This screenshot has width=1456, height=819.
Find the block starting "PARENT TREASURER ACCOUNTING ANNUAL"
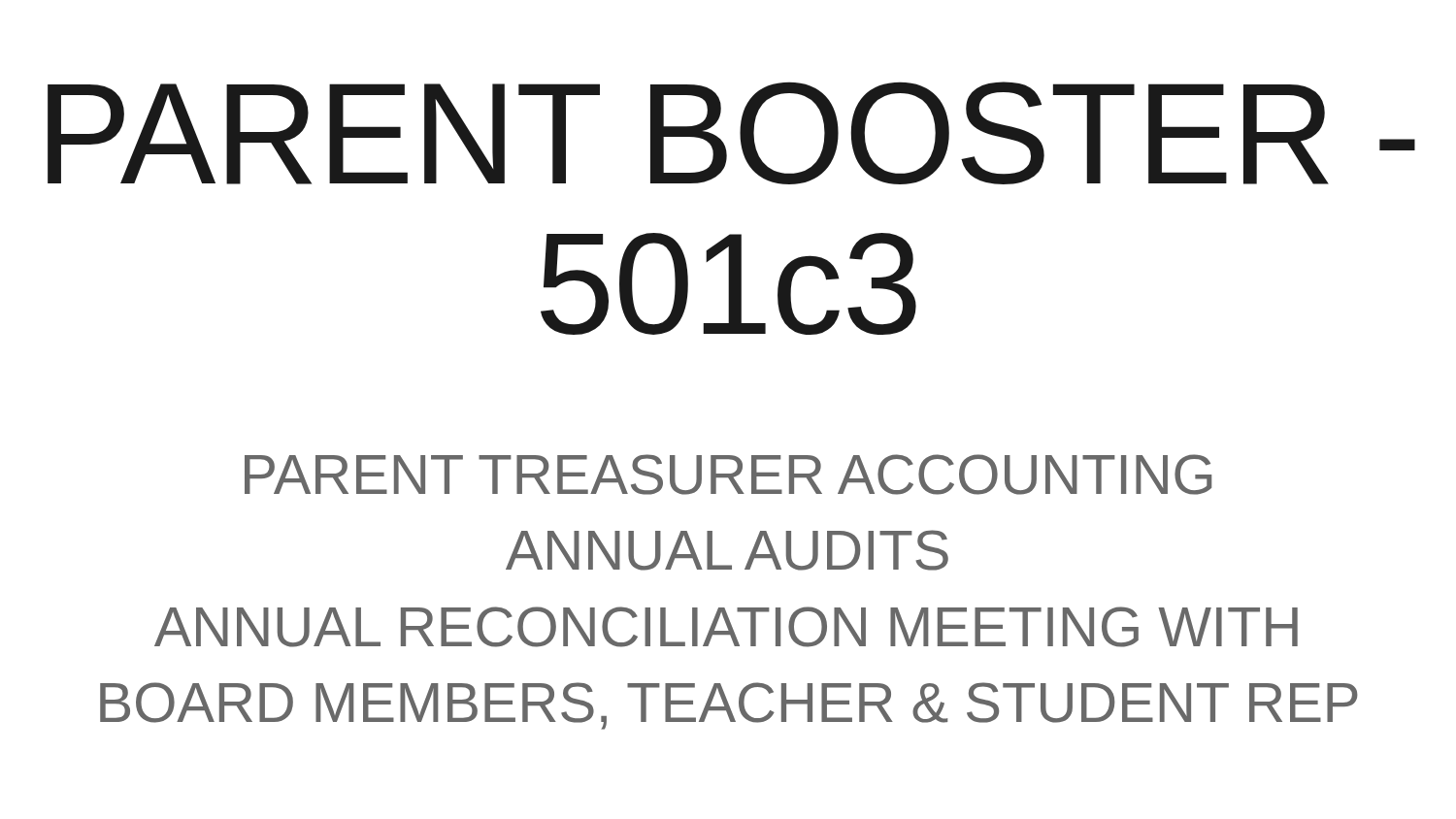point(728,589)
